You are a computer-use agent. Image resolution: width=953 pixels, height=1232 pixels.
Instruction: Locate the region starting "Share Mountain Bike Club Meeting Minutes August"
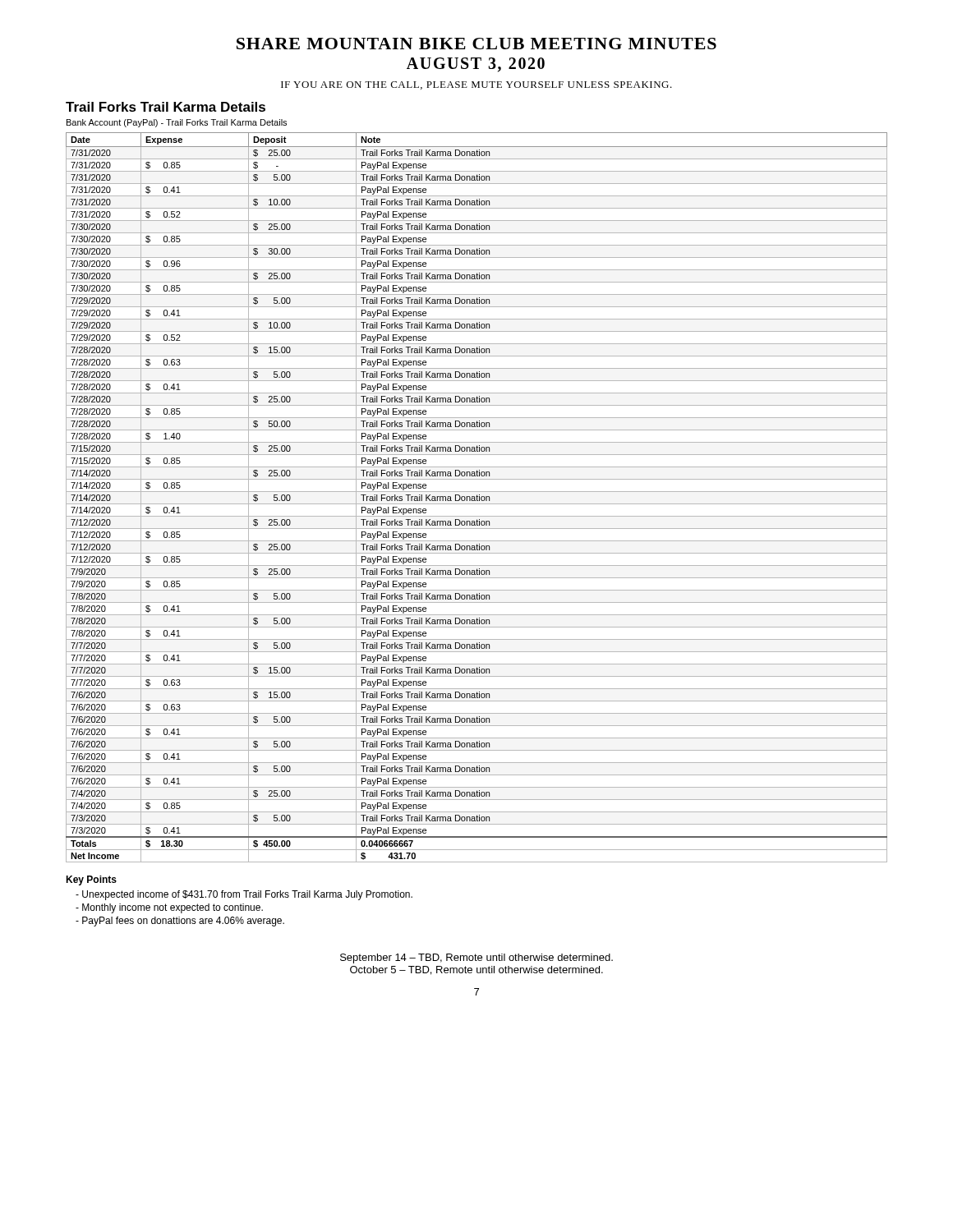click(x=476, y=53)
